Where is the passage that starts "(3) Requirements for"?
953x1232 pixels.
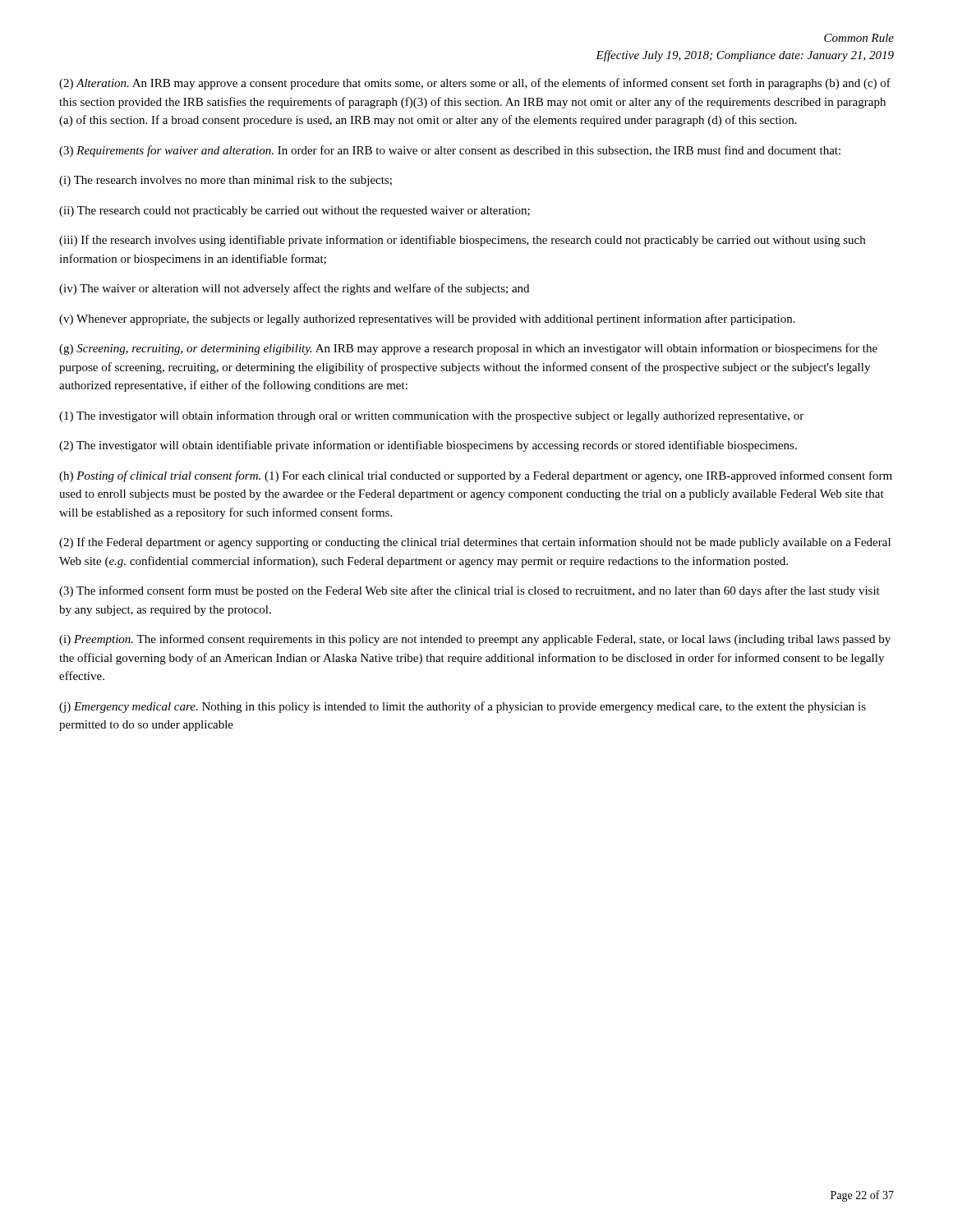point(450,150)
